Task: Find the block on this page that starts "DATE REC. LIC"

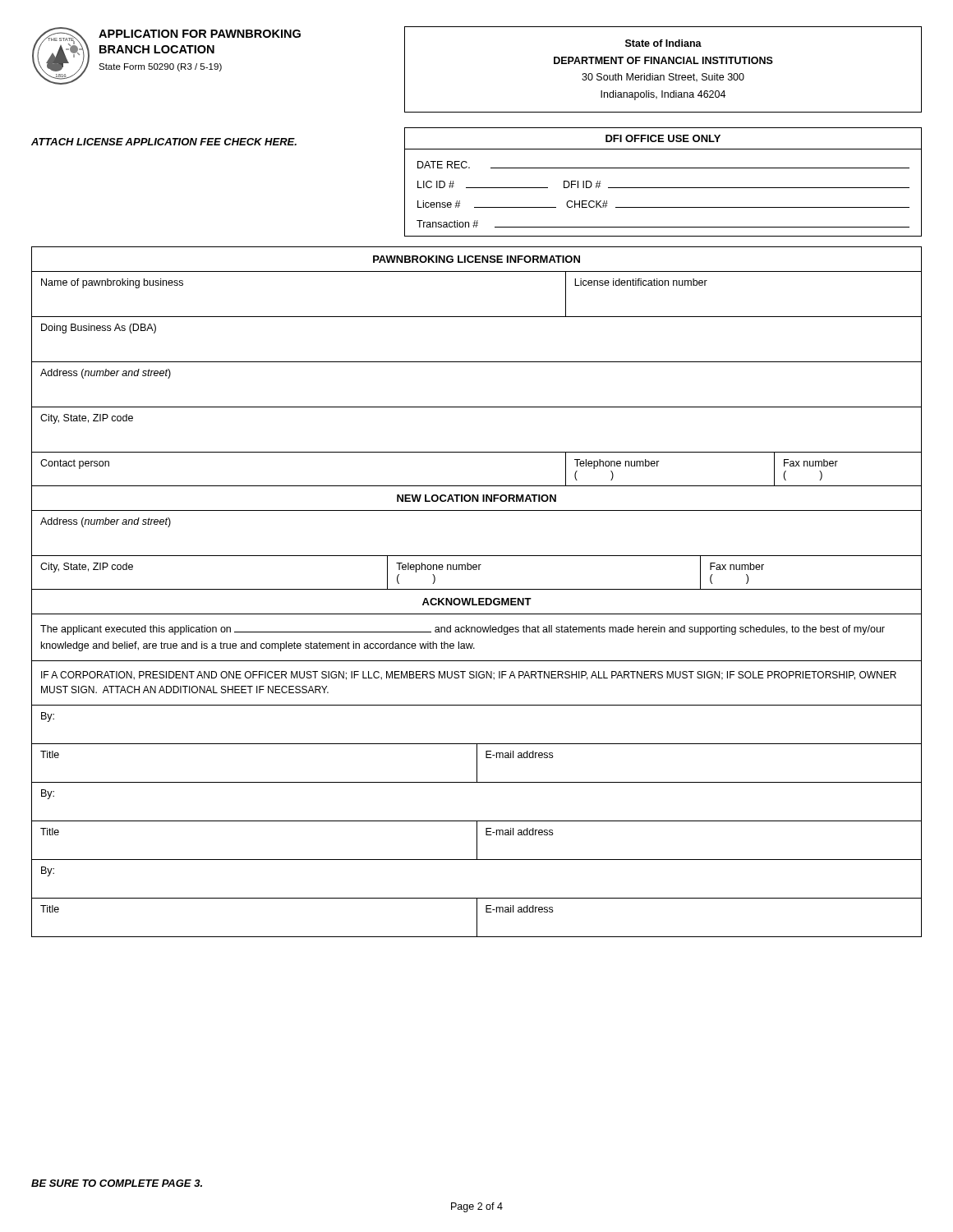Action: coord(663,192)
